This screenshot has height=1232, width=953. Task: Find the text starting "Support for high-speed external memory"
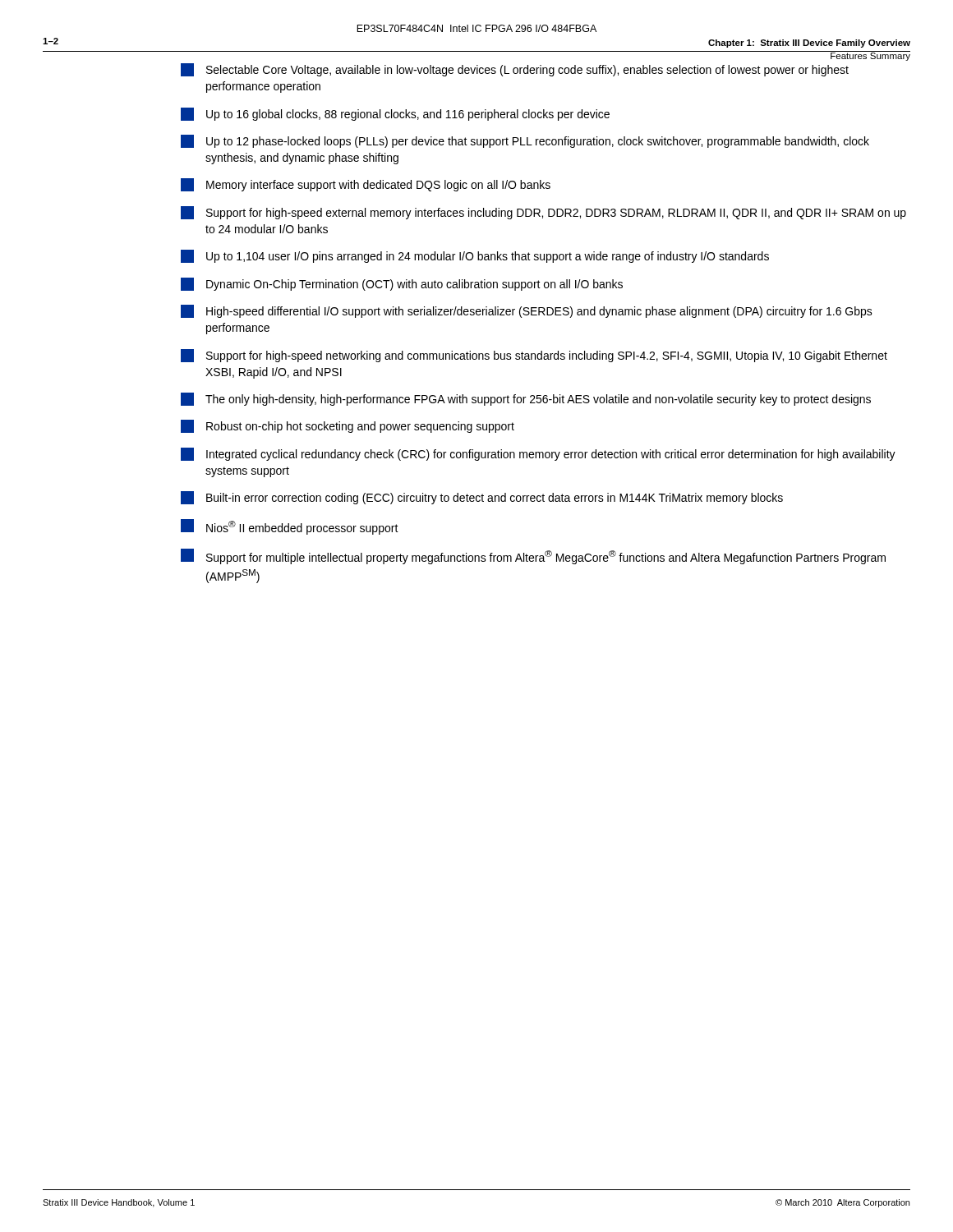coord(546,221)
